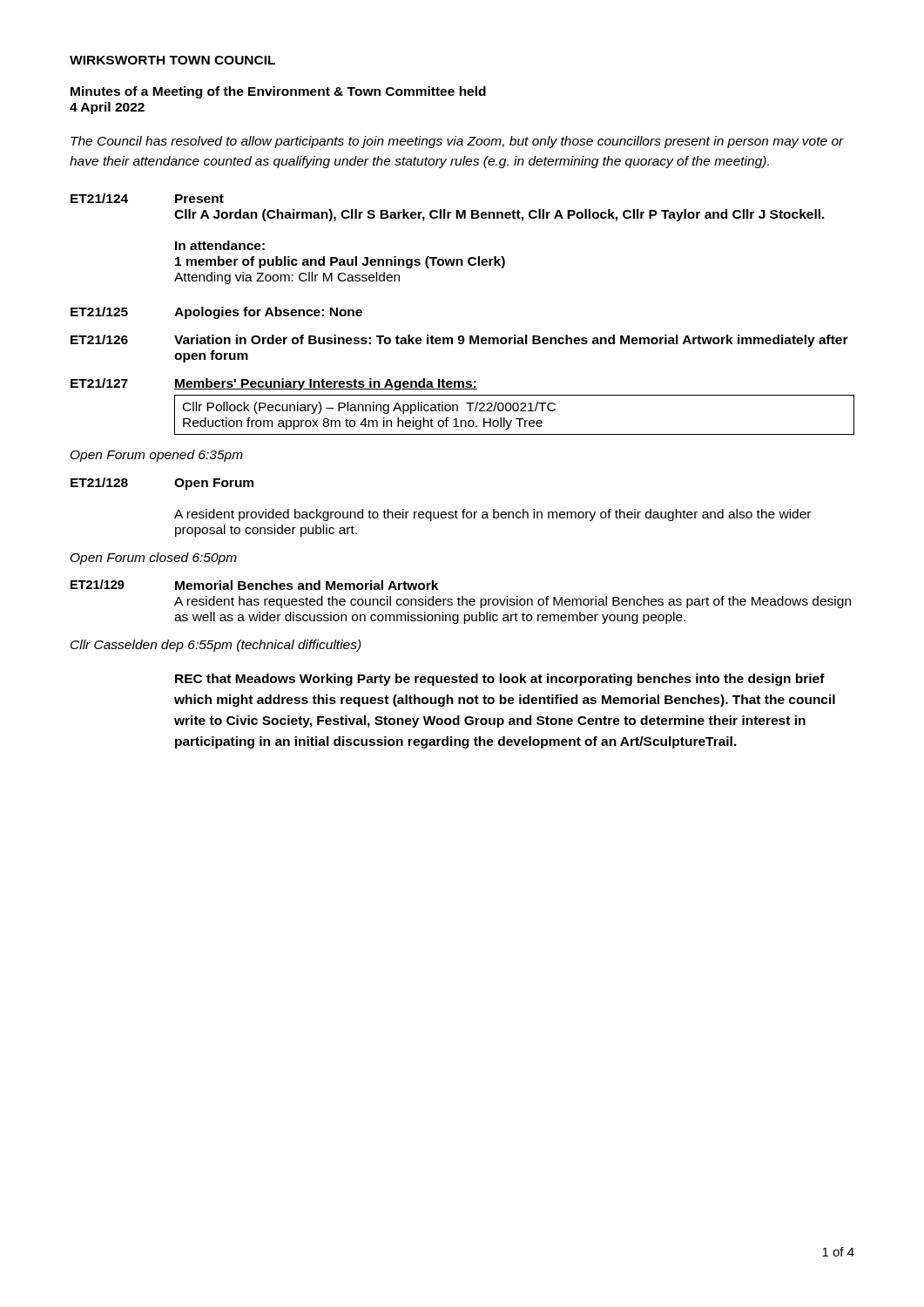Point to the block beginning "REC that Meadows Working"

point(505,709)
